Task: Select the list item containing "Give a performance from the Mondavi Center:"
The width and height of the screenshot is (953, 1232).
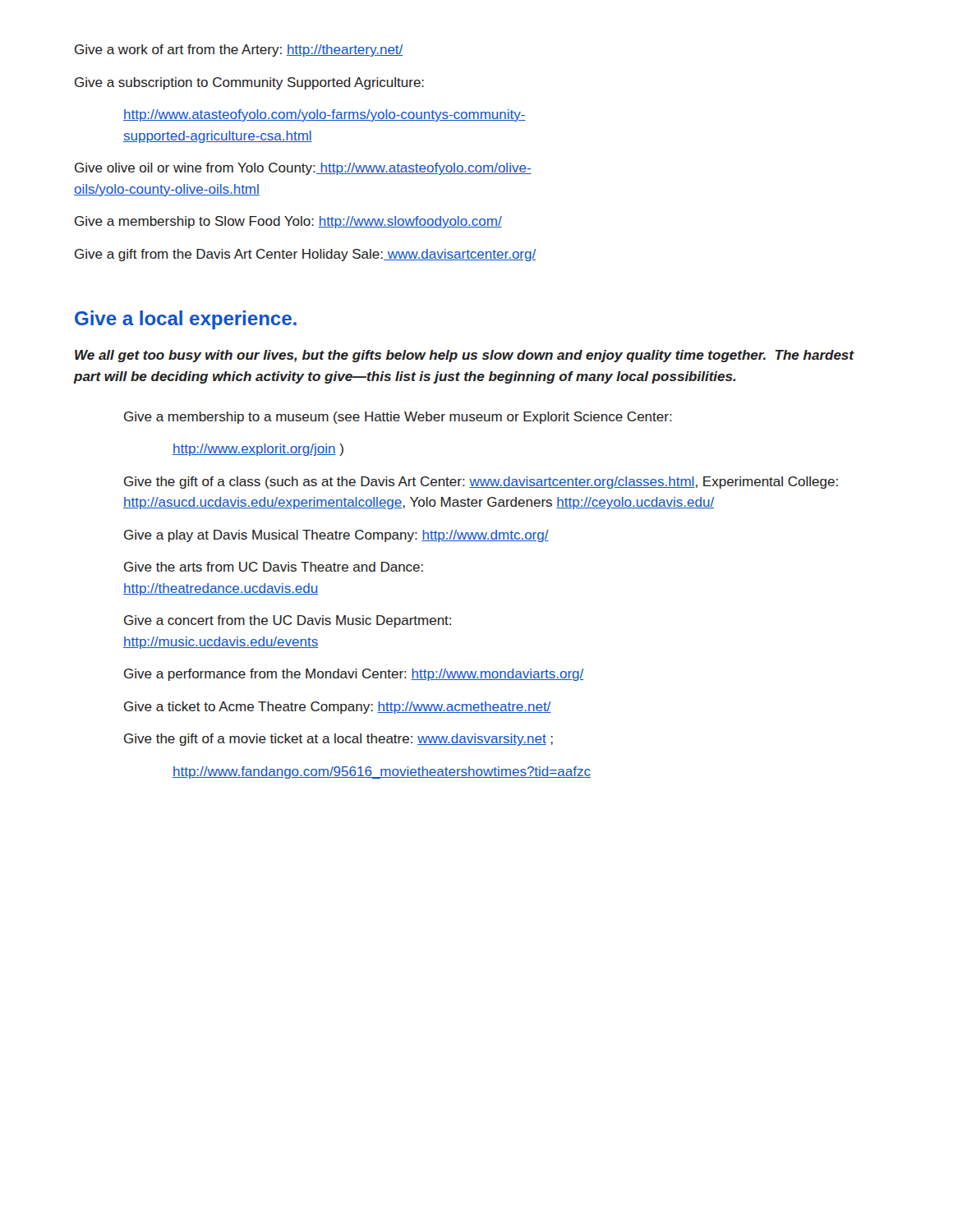Action: coord(353,674)
